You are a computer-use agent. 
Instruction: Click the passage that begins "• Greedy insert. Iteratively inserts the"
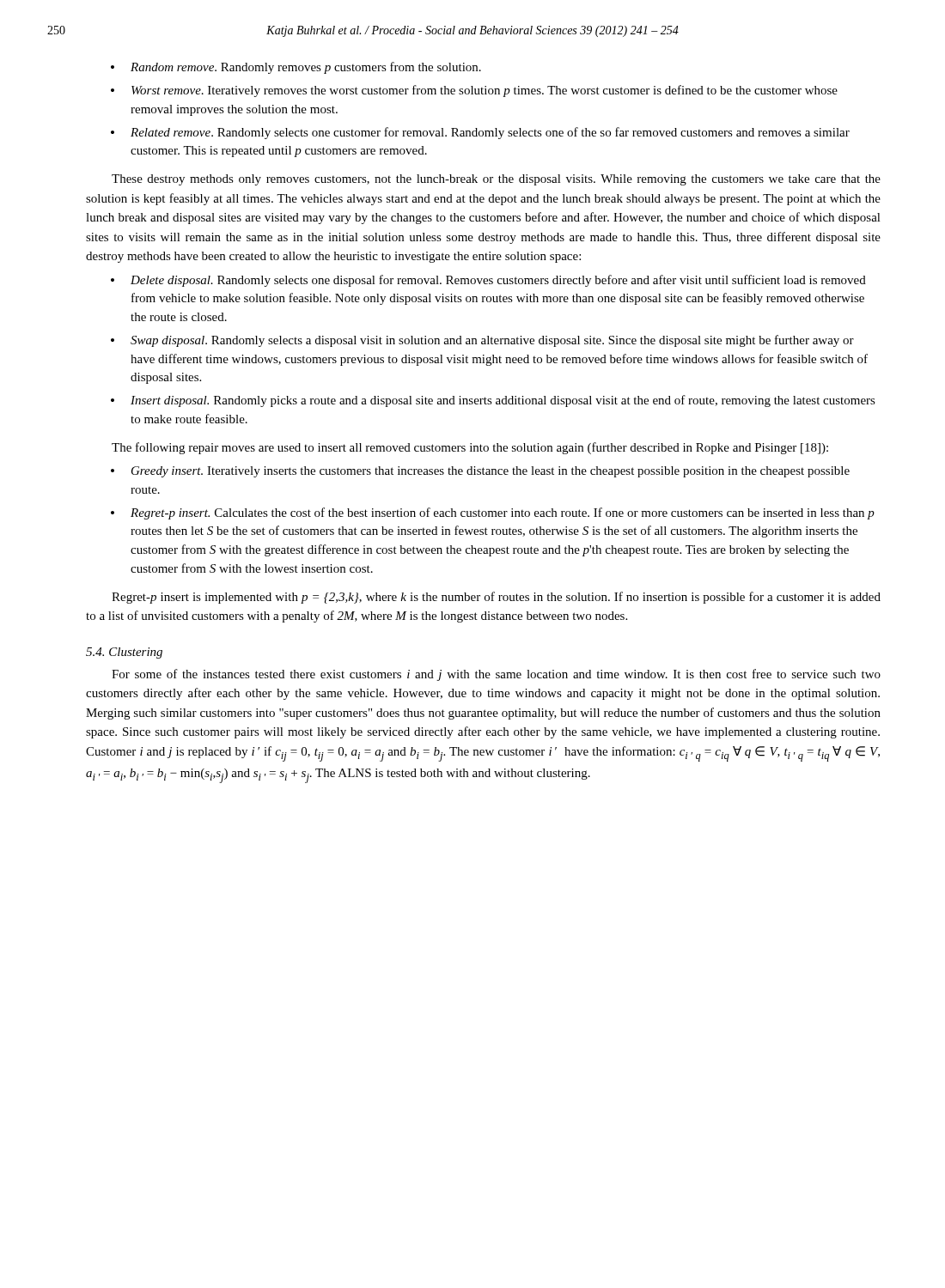click(x=495, y=481)
